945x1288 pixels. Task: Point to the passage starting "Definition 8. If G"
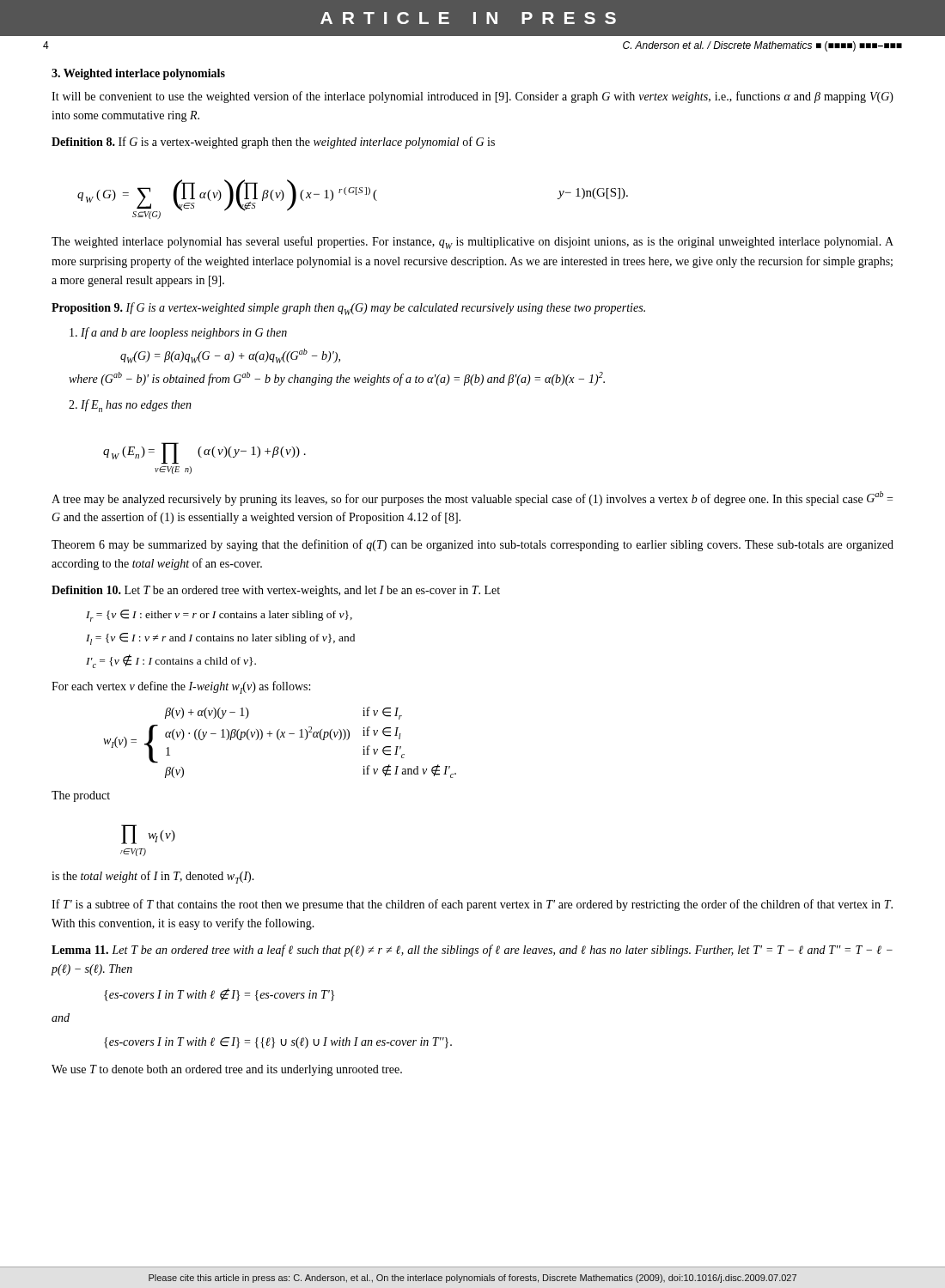tap(273, 142)
